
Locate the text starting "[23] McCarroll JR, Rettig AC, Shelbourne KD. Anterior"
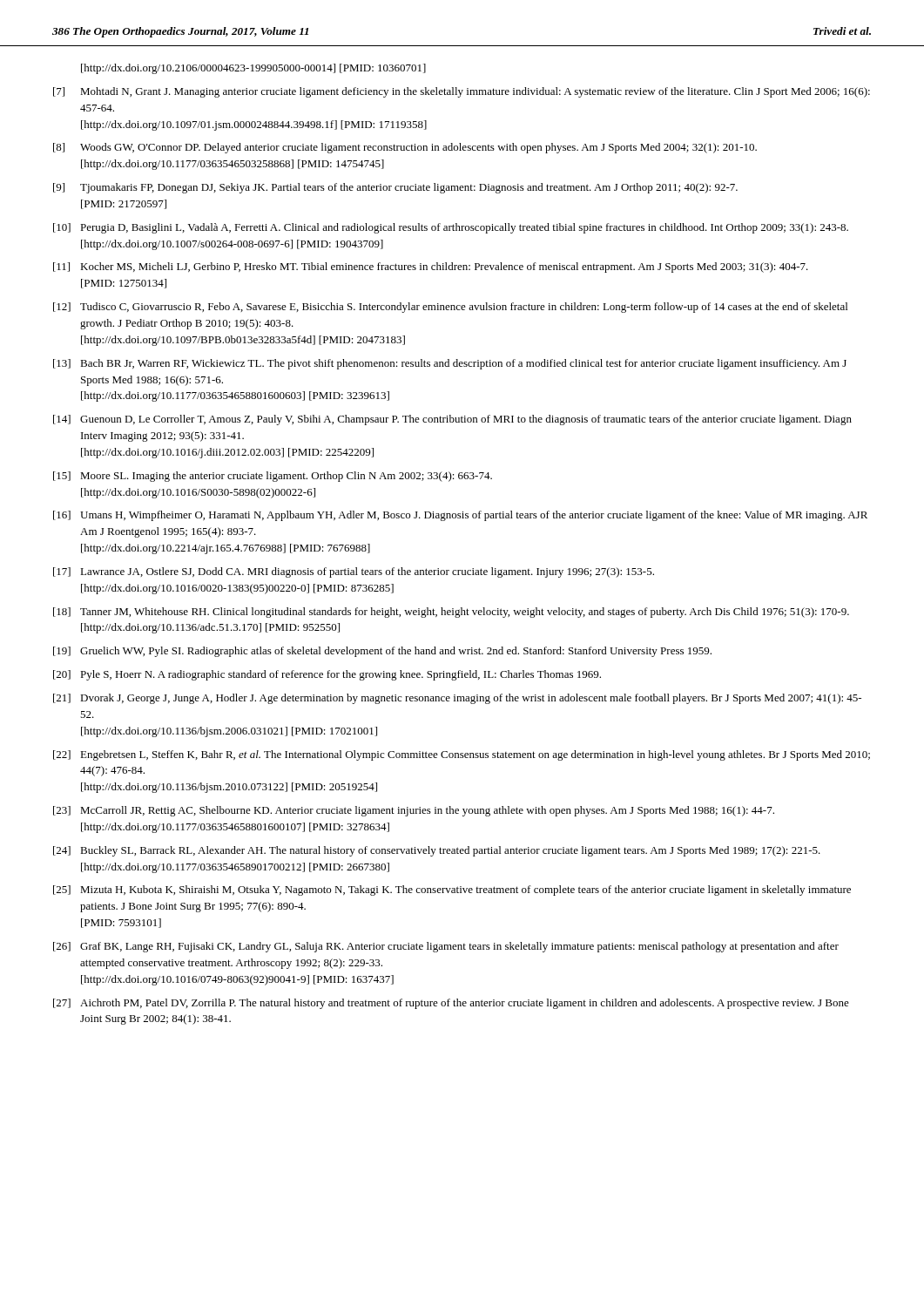coord(462,819)
